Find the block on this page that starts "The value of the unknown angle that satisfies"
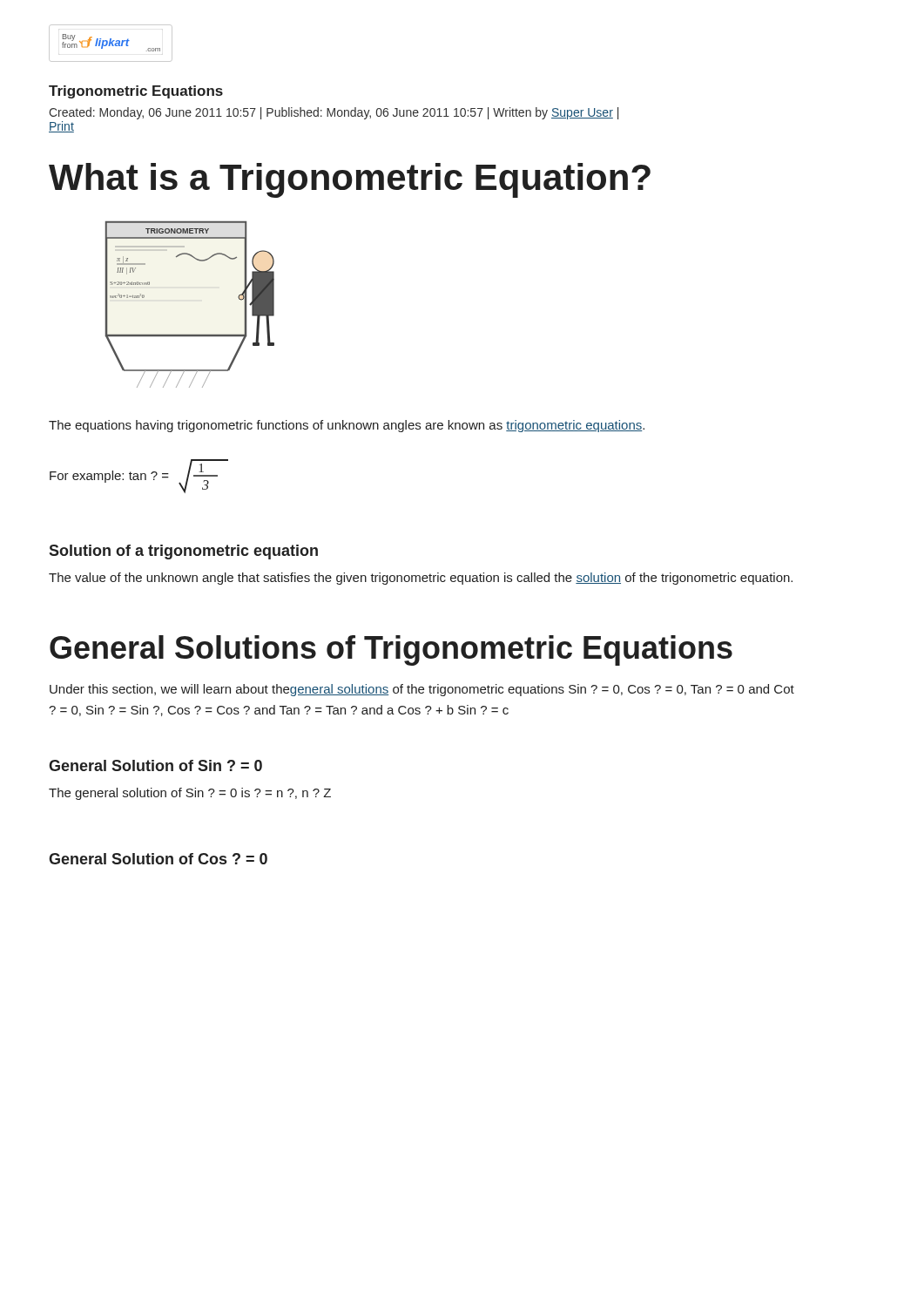 (x=421, y=577)
